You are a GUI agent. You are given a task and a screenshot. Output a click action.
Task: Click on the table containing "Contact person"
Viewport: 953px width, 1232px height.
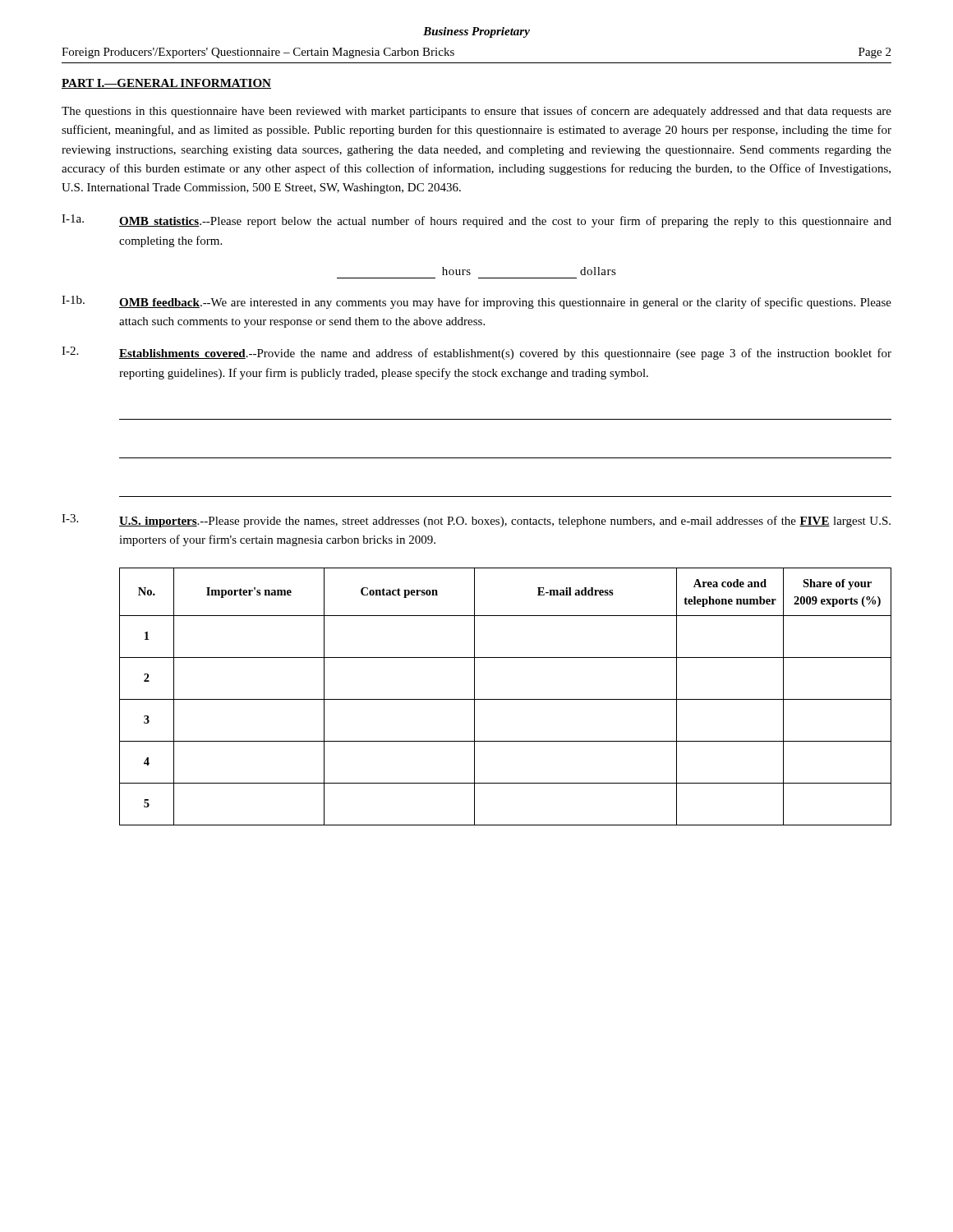[505, 697]
